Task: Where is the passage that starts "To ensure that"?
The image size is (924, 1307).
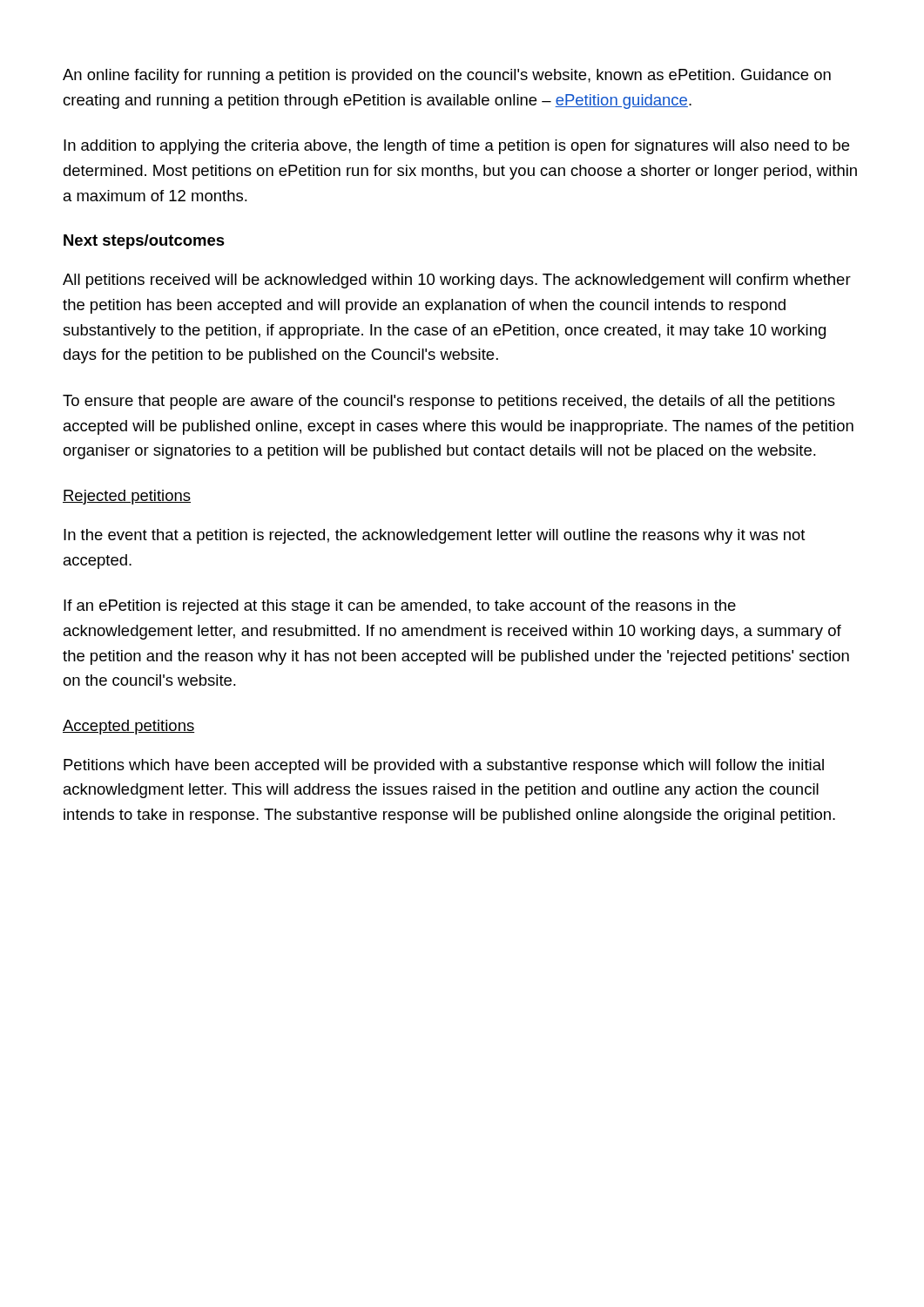Action: (458, 425)
